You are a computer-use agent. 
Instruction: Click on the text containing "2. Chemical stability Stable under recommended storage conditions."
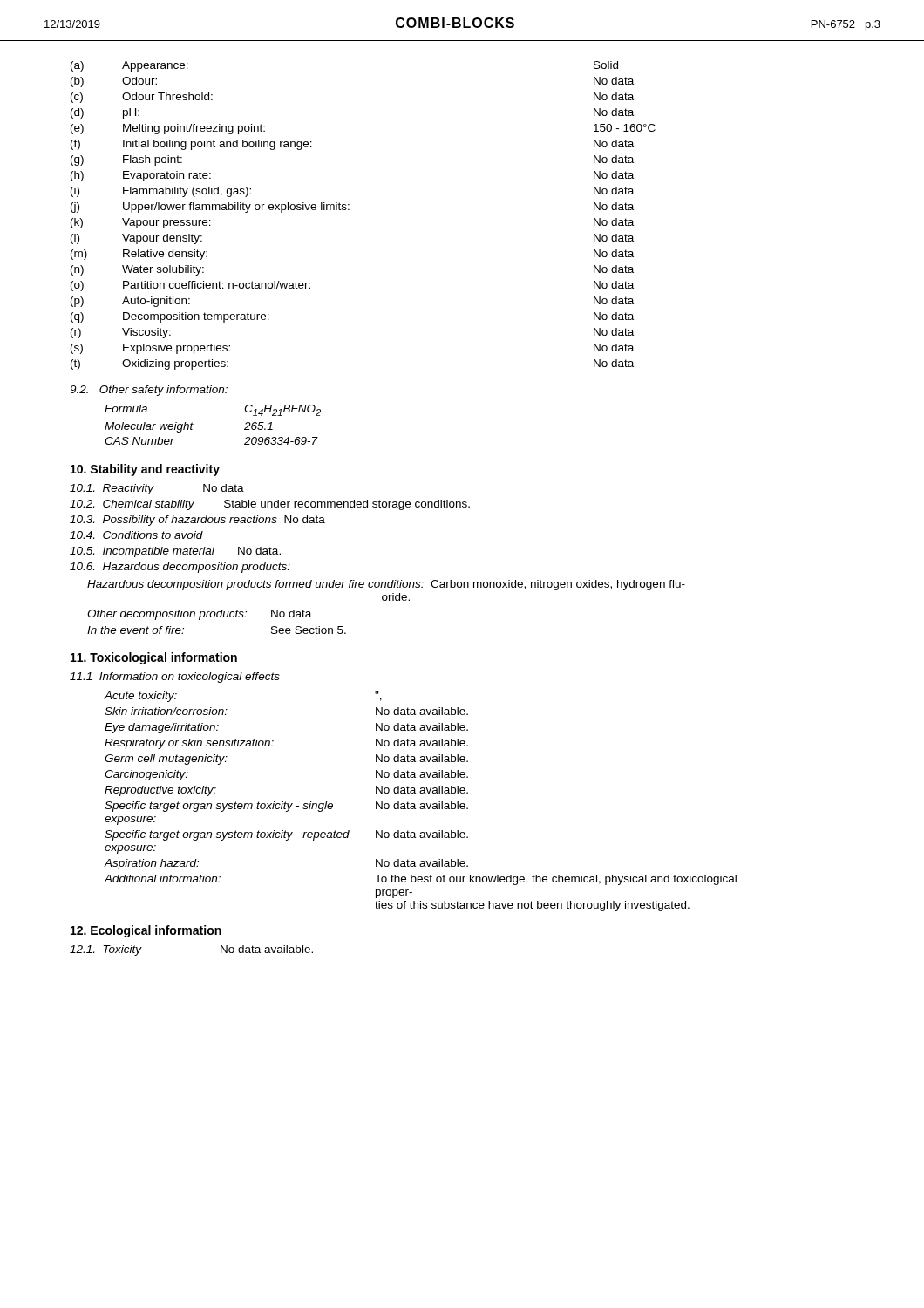tap(270, 503)
